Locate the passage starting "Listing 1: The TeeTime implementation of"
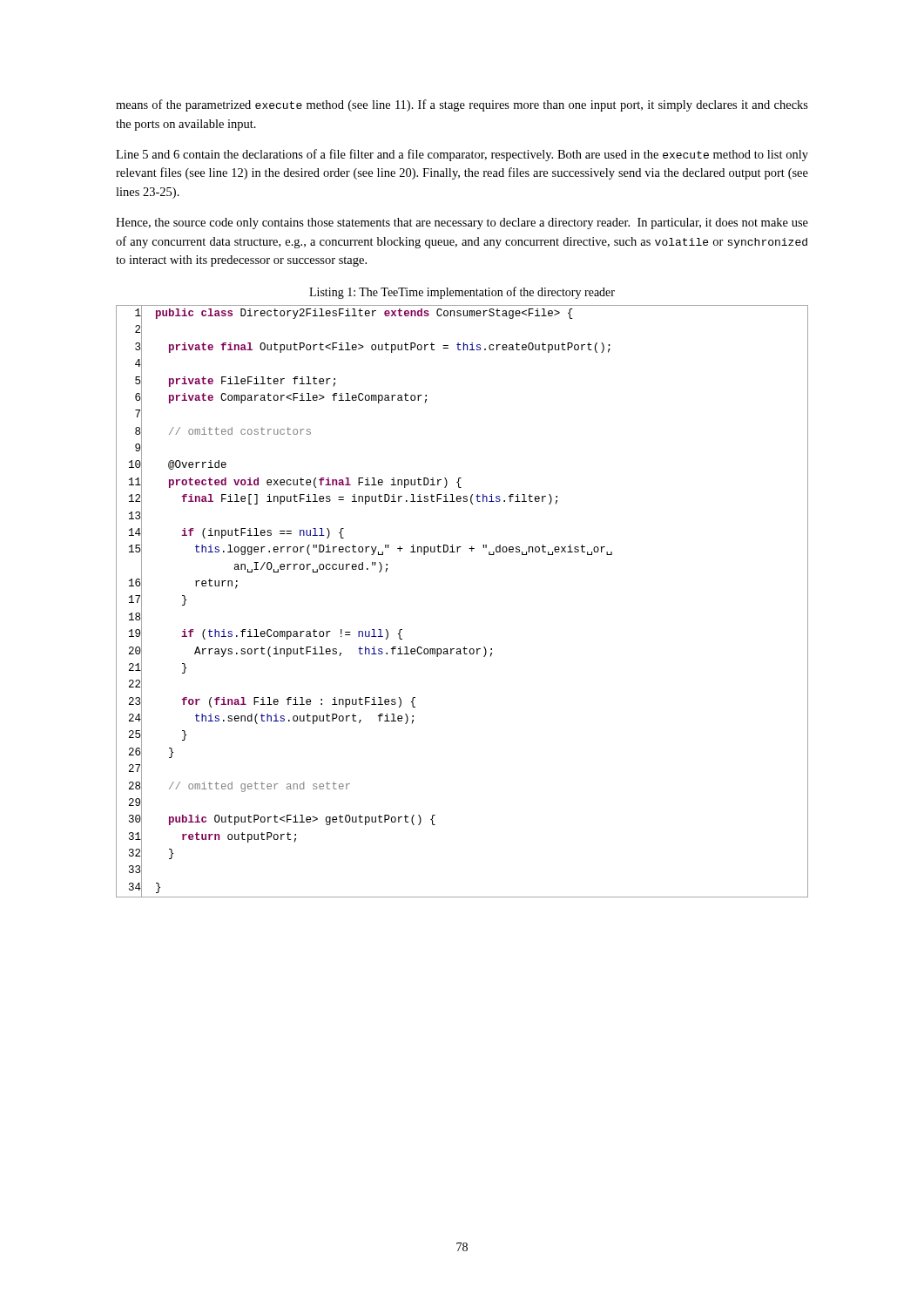Viewport: 924px width, 1307px height. pyautogui.click(x=462, y=292)
